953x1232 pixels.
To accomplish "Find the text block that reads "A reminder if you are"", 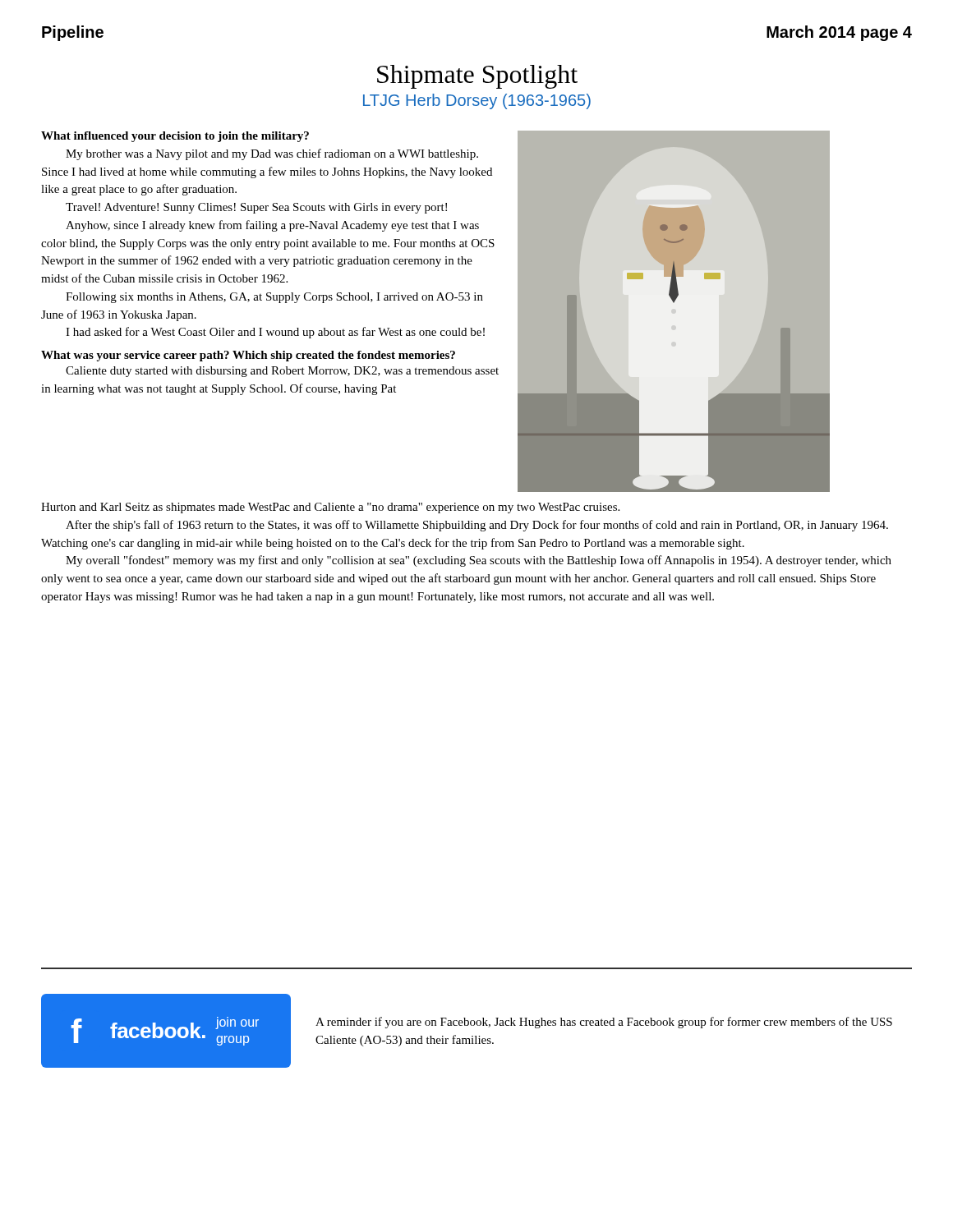I will (x=604, y=1031).
